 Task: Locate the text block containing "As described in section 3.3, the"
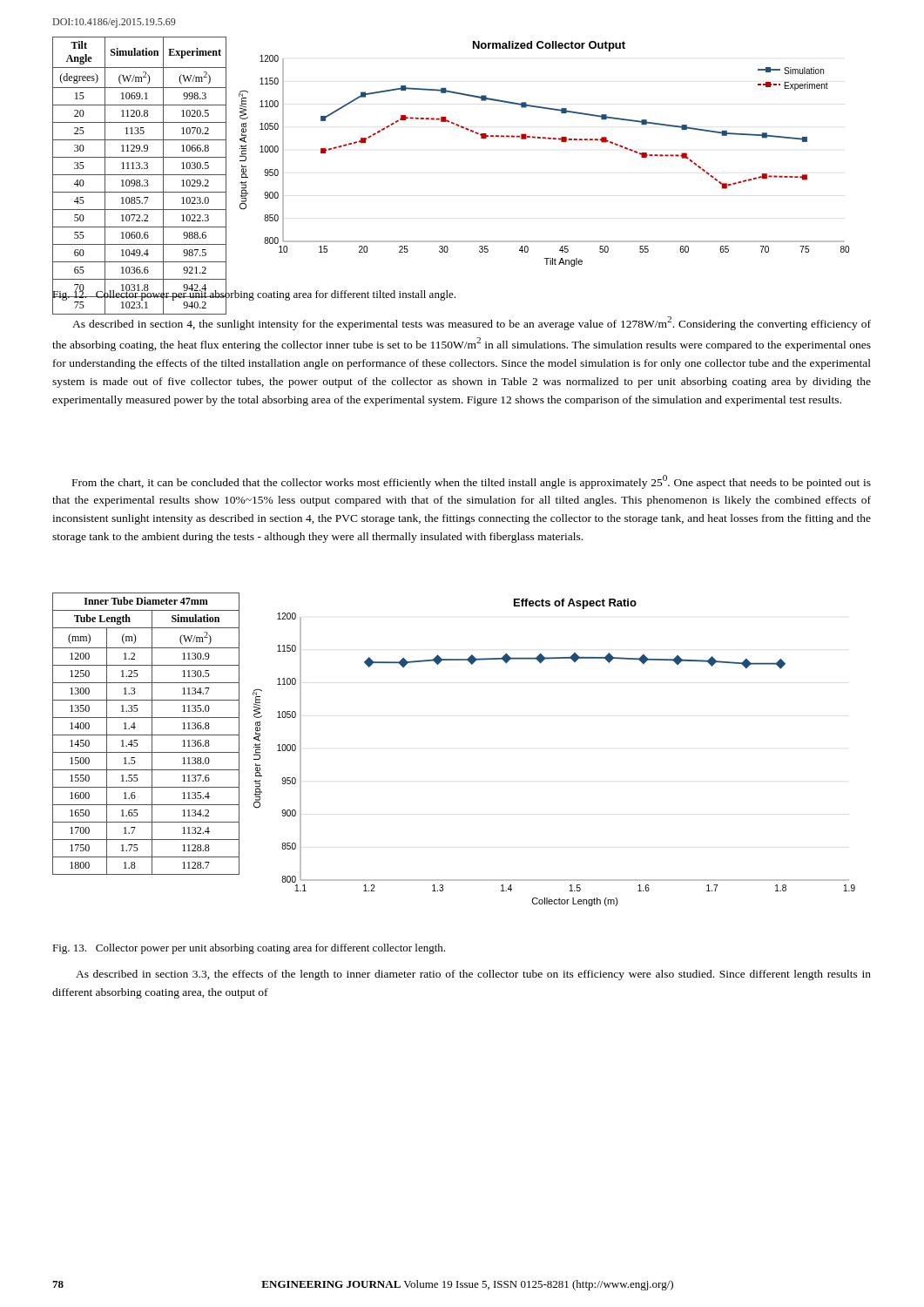pyautogui.click(x=462, y=983)
